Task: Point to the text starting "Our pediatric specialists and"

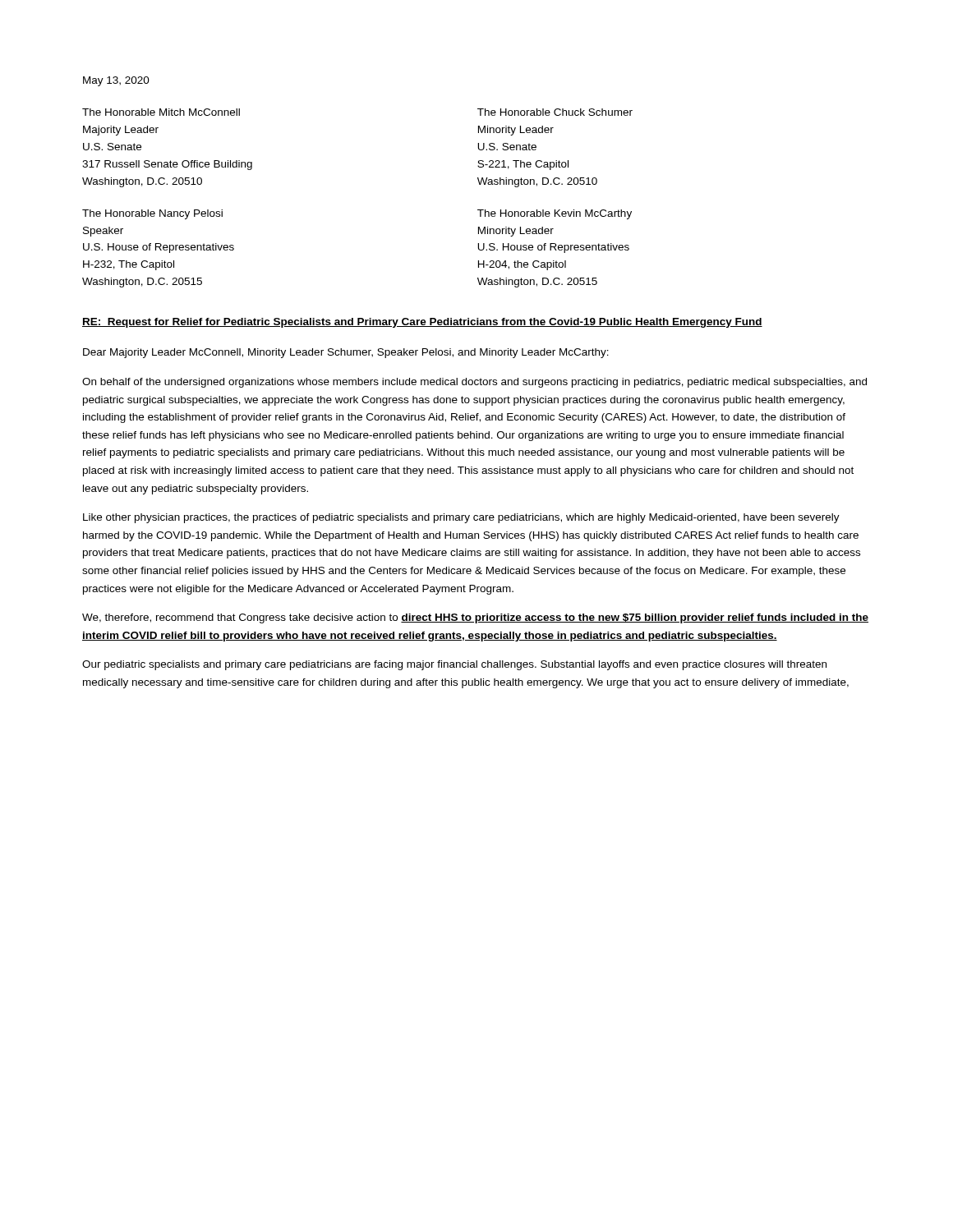Action: (466, 673)
